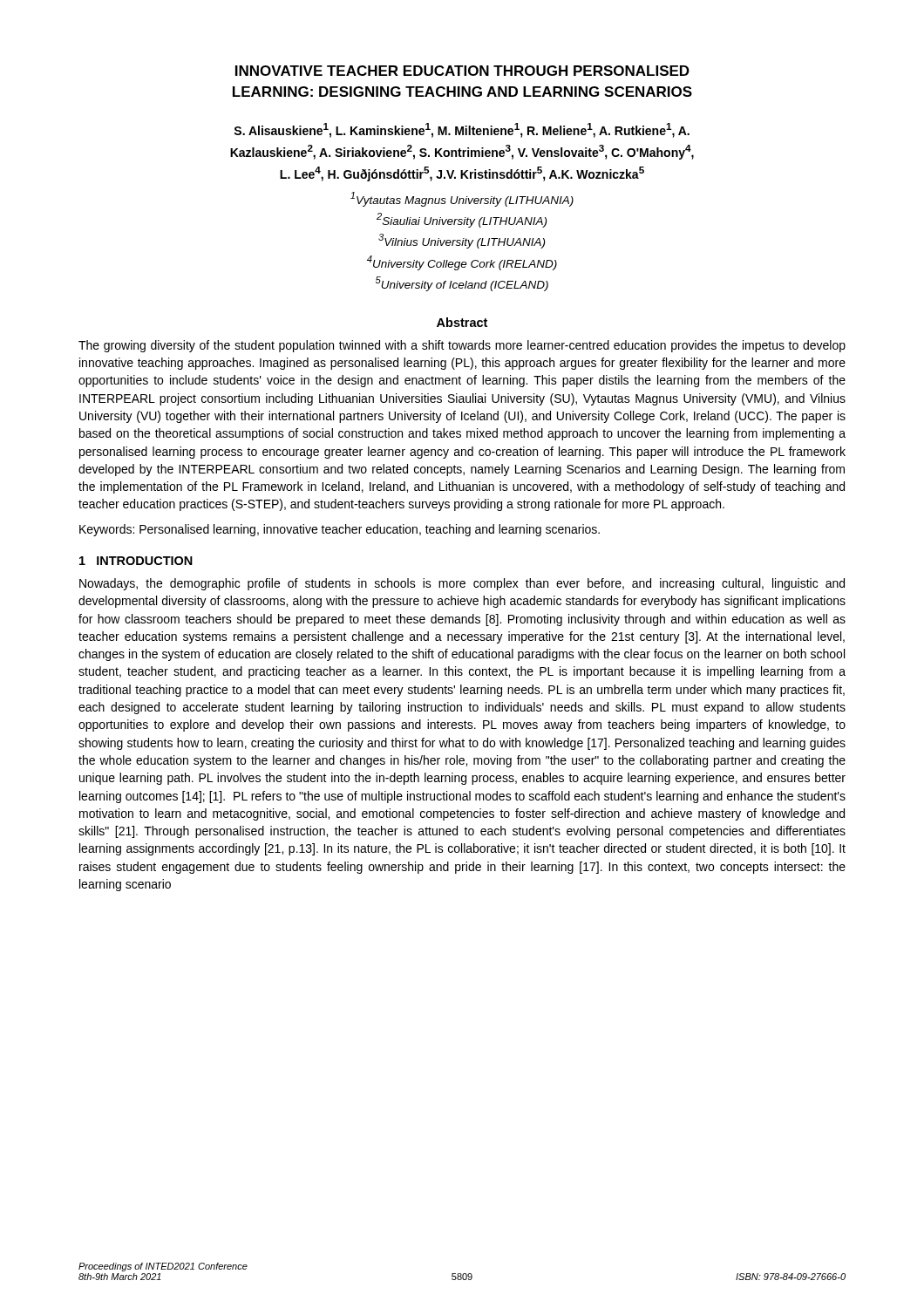Locate the title that opens with "INNOVATIVE TEACHER EDUCATION THROUGH"
The width and height of the screenshot is (924, 1308).
point(462,81)
